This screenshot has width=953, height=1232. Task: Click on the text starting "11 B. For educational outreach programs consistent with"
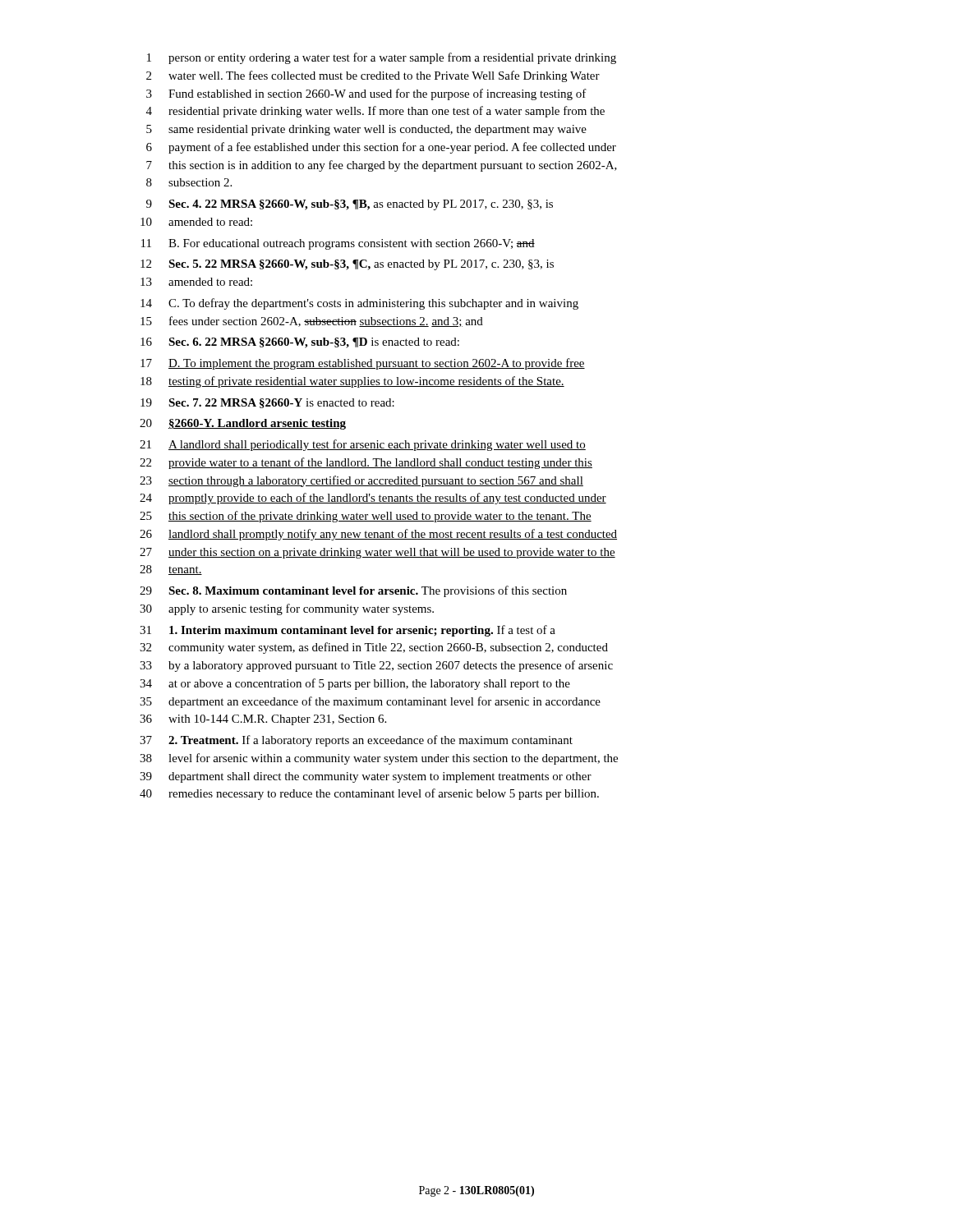click(497, 243)
